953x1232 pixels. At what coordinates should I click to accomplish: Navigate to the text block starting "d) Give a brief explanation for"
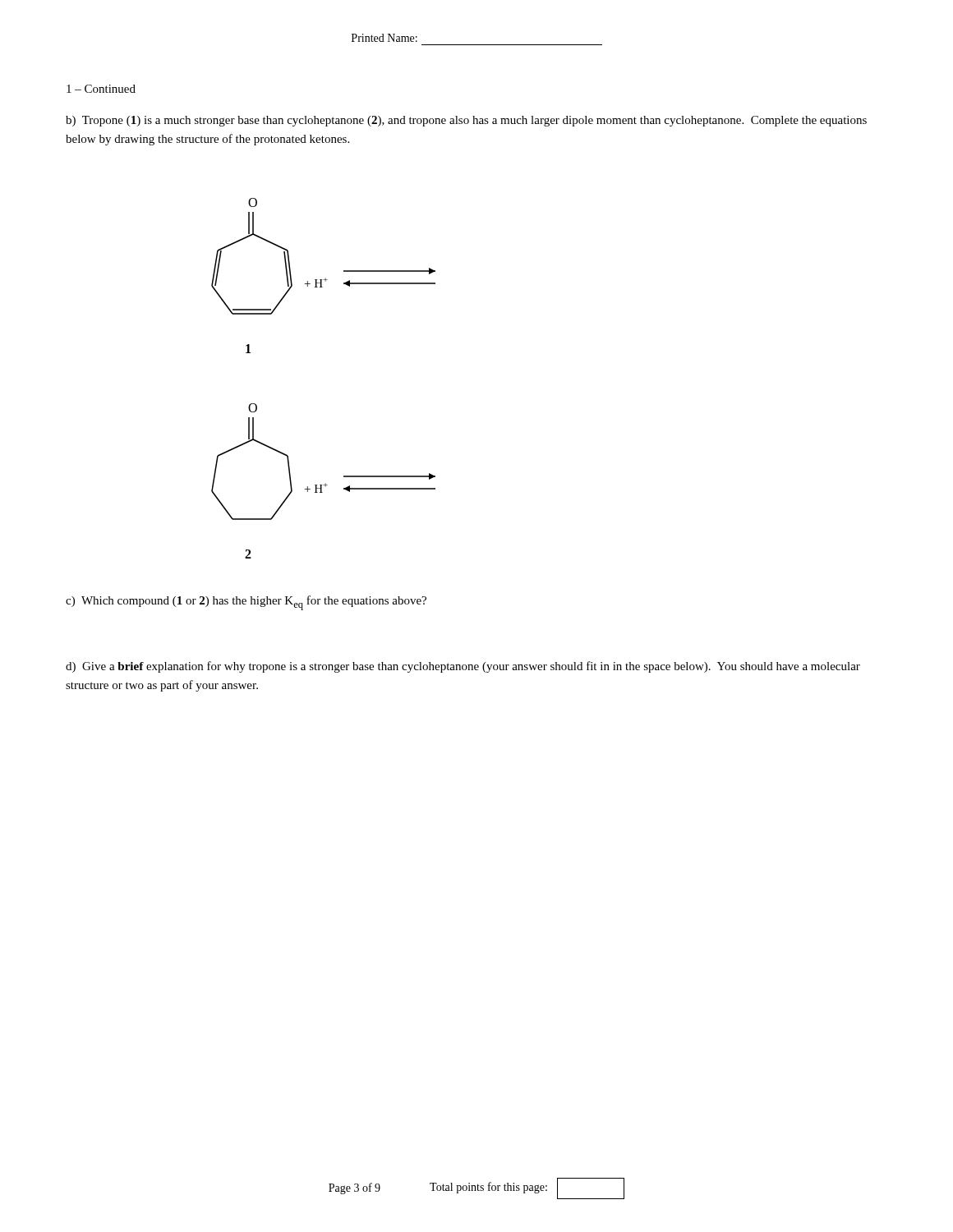pos(463,675)
